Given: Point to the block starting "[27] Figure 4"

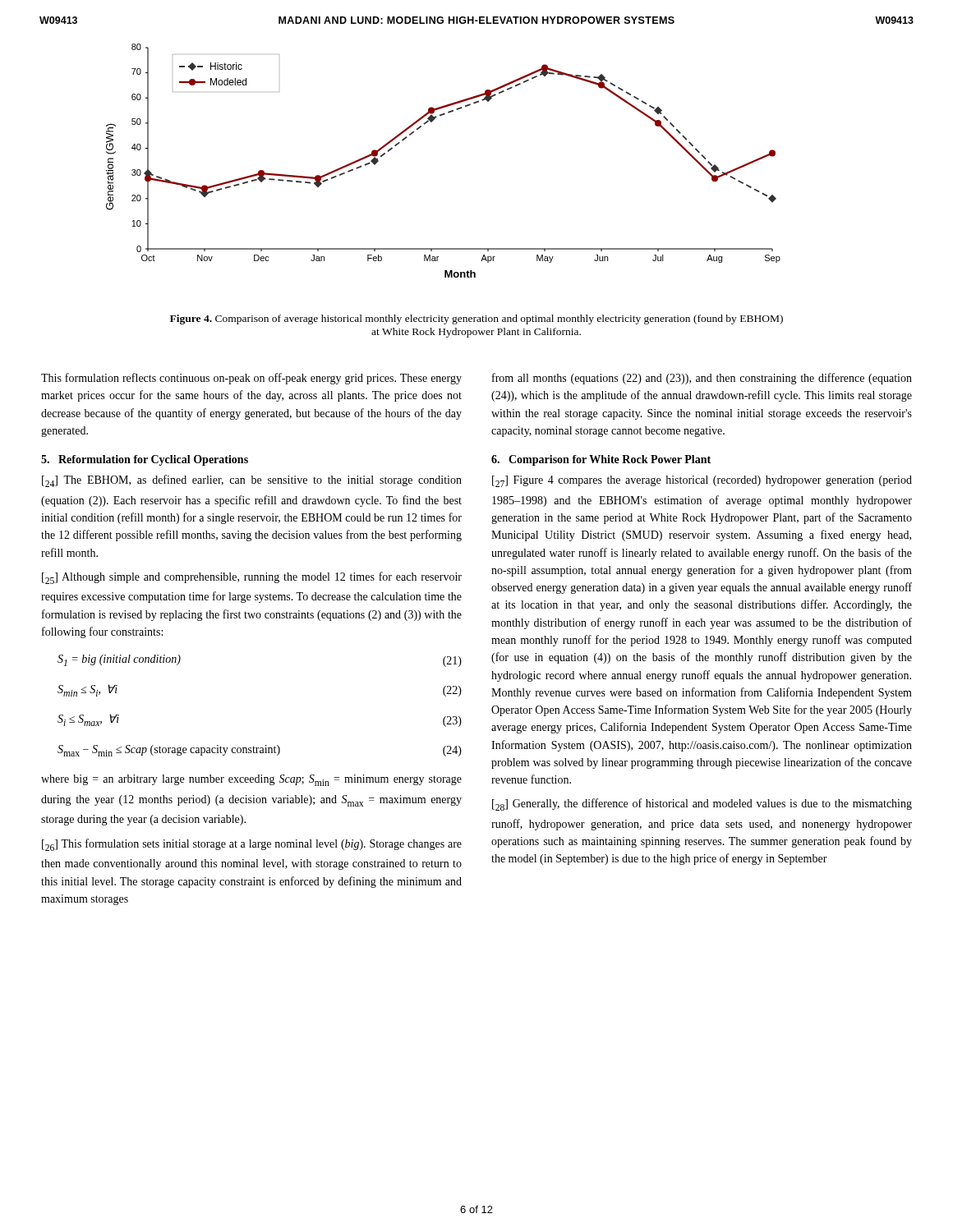Looking at the screenshot, I should 702,630.
